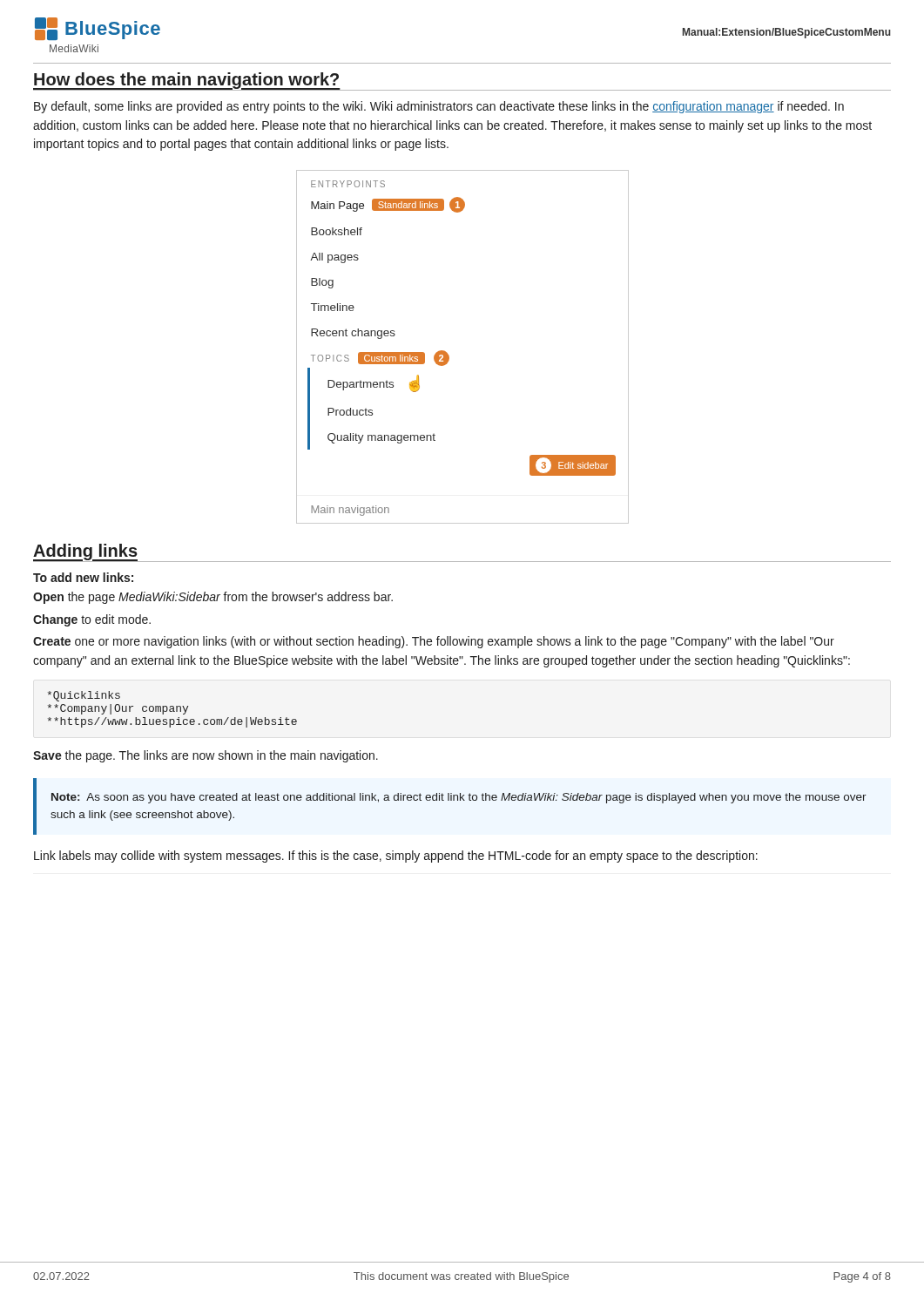Select the region starting "By default, some links are provided as entry"
924x1307 pixels.
click(x=452, y=125)
